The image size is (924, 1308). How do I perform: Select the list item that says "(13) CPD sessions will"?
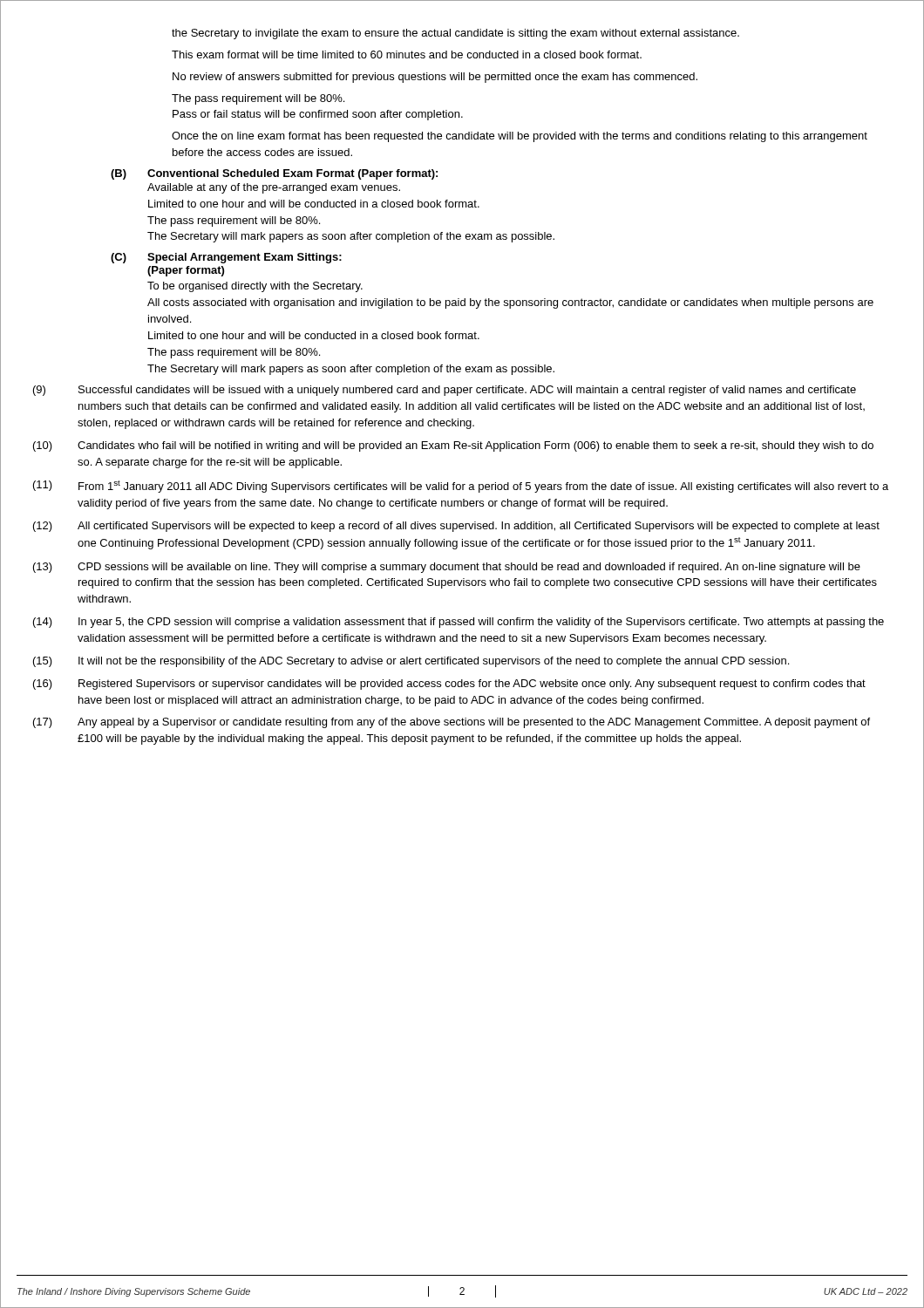(462, 583)
